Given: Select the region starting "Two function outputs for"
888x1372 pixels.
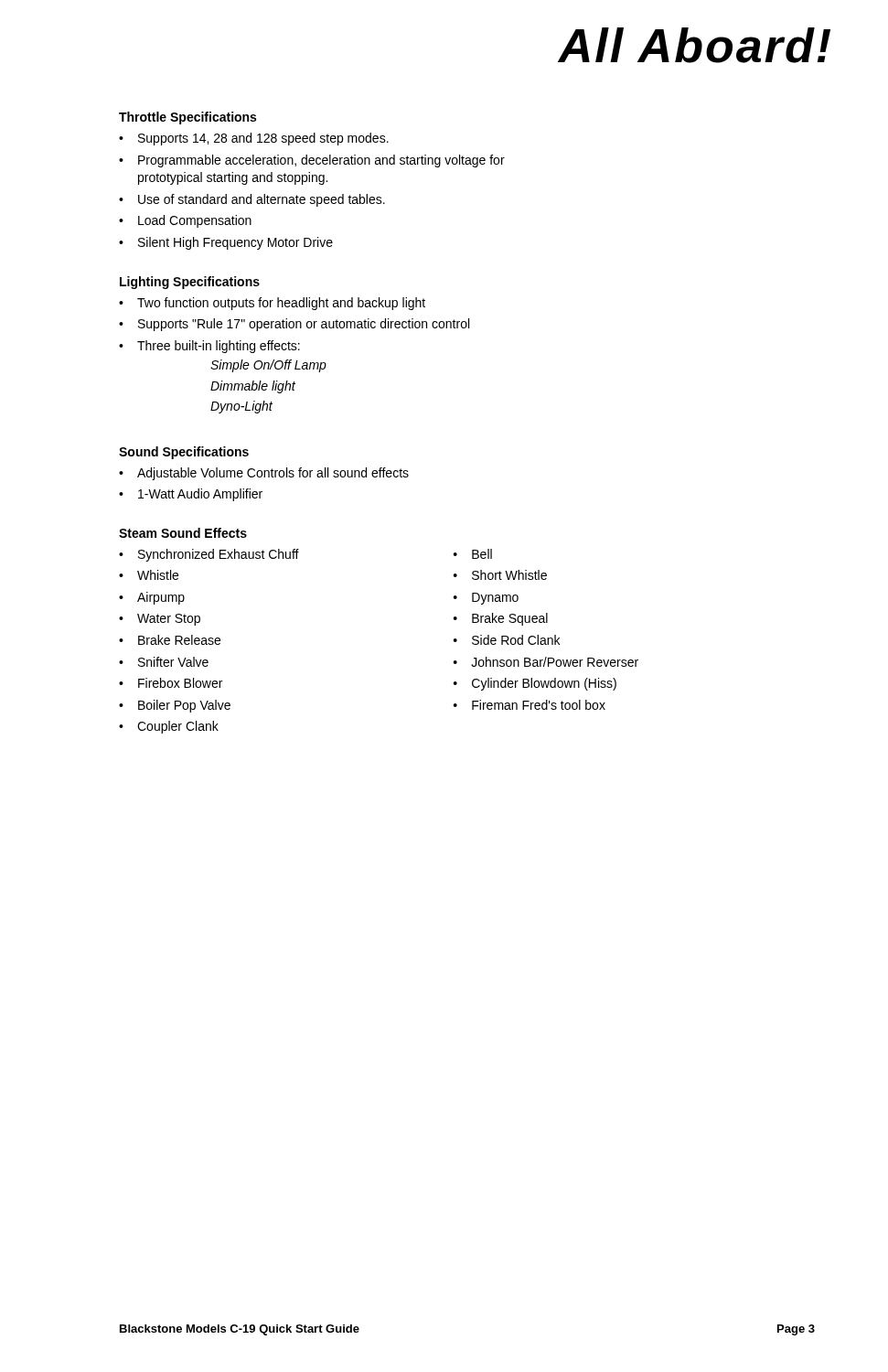Looking at the screenshot, I should coord(281,302).
